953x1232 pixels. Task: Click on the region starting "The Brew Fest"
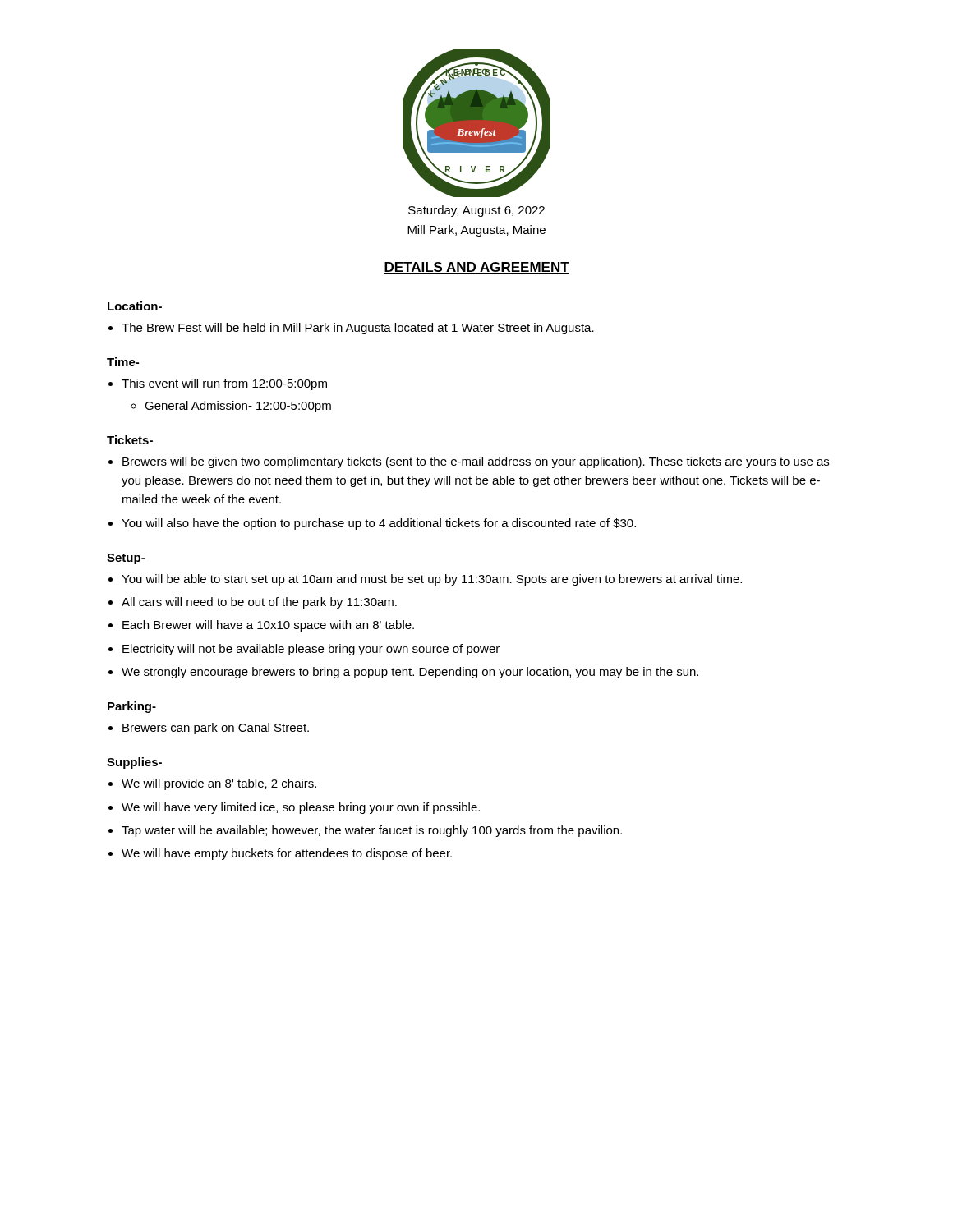click(x=358, y=327)
